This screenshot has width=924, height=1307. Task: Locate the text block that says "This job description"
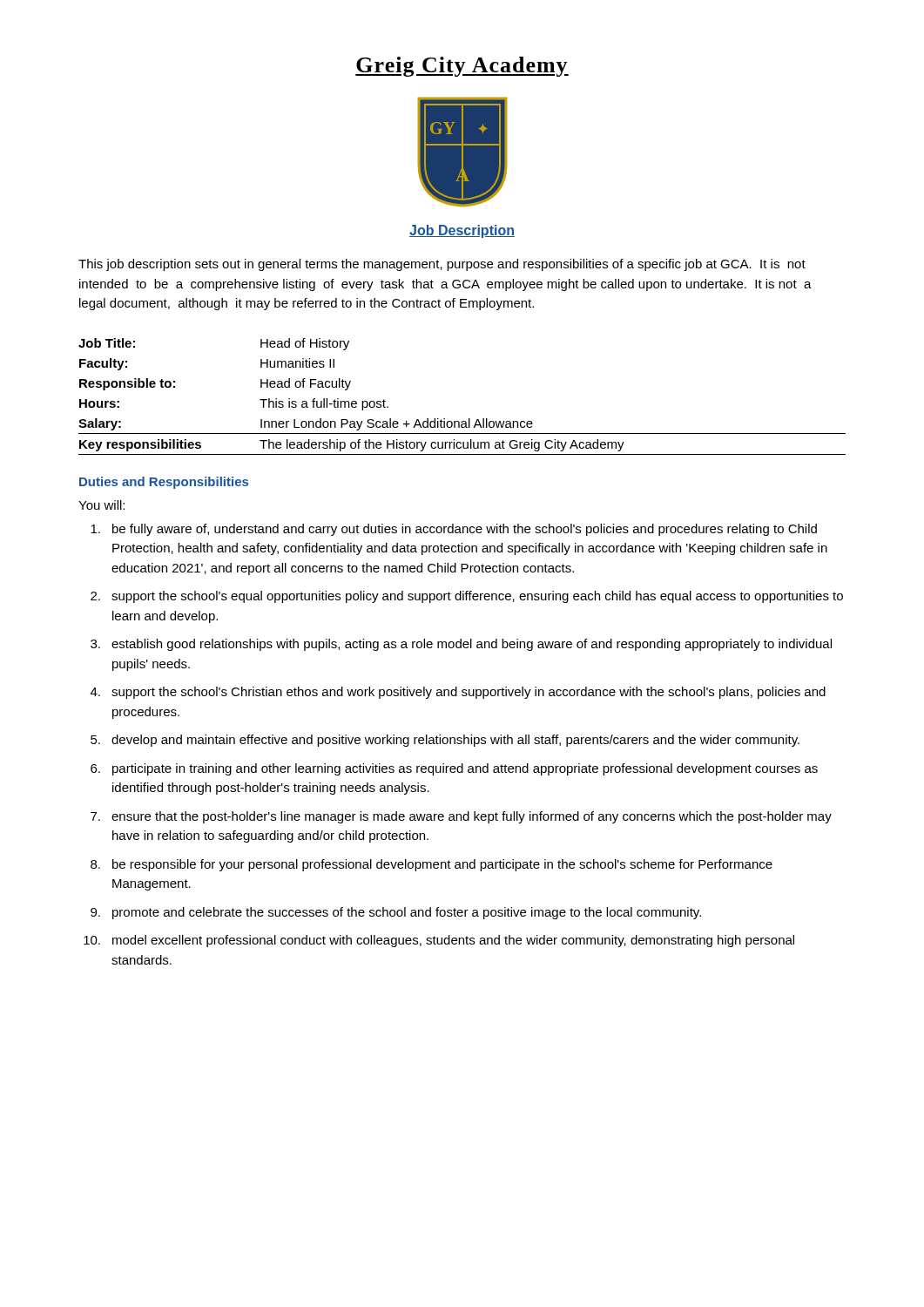pyautogui.click(x=447, y=283)
